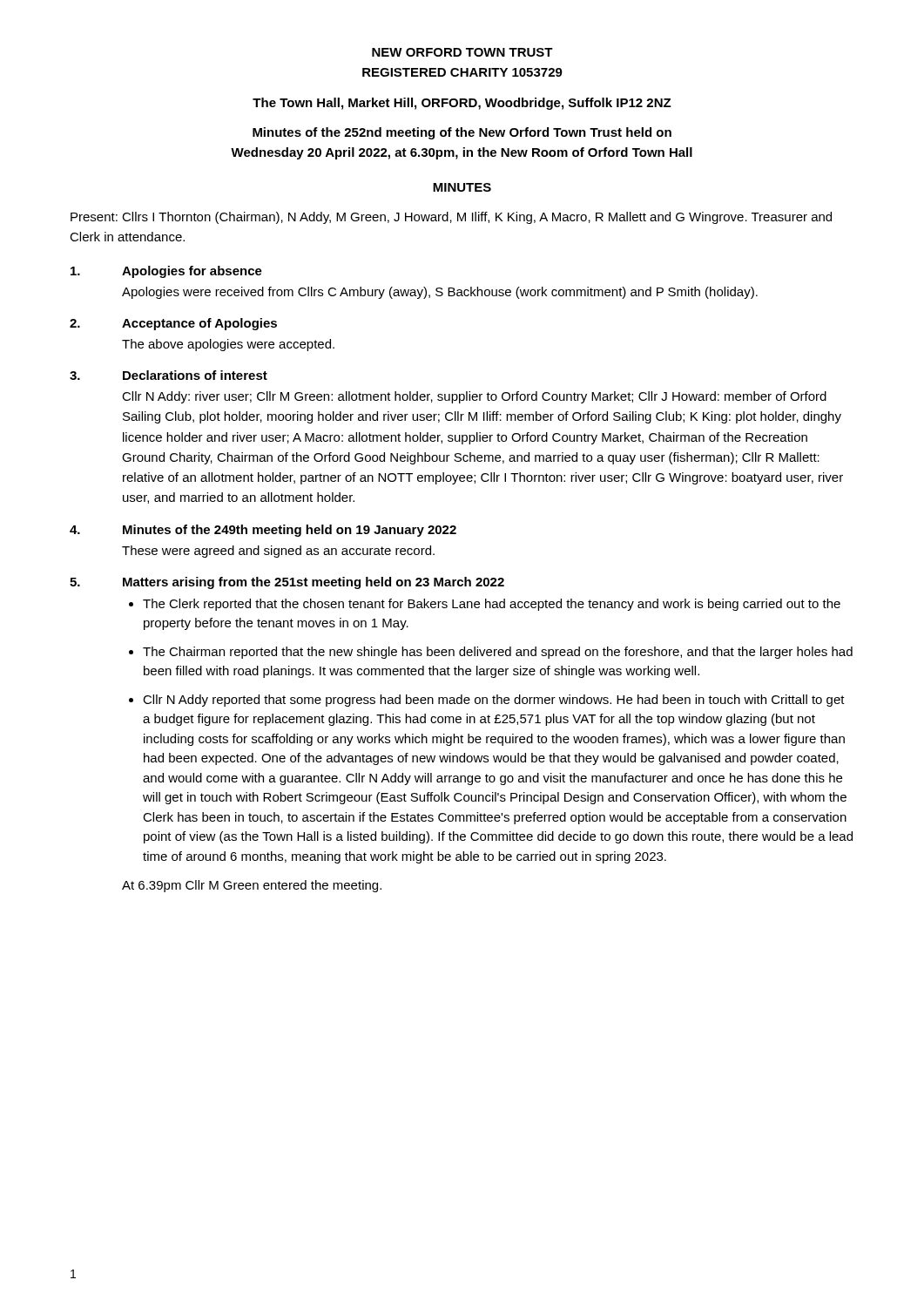Viewport: 924px width, 1307px height.
Task: Locate the section header with the text "5. Matters arising from"
Action: point(462,735)
